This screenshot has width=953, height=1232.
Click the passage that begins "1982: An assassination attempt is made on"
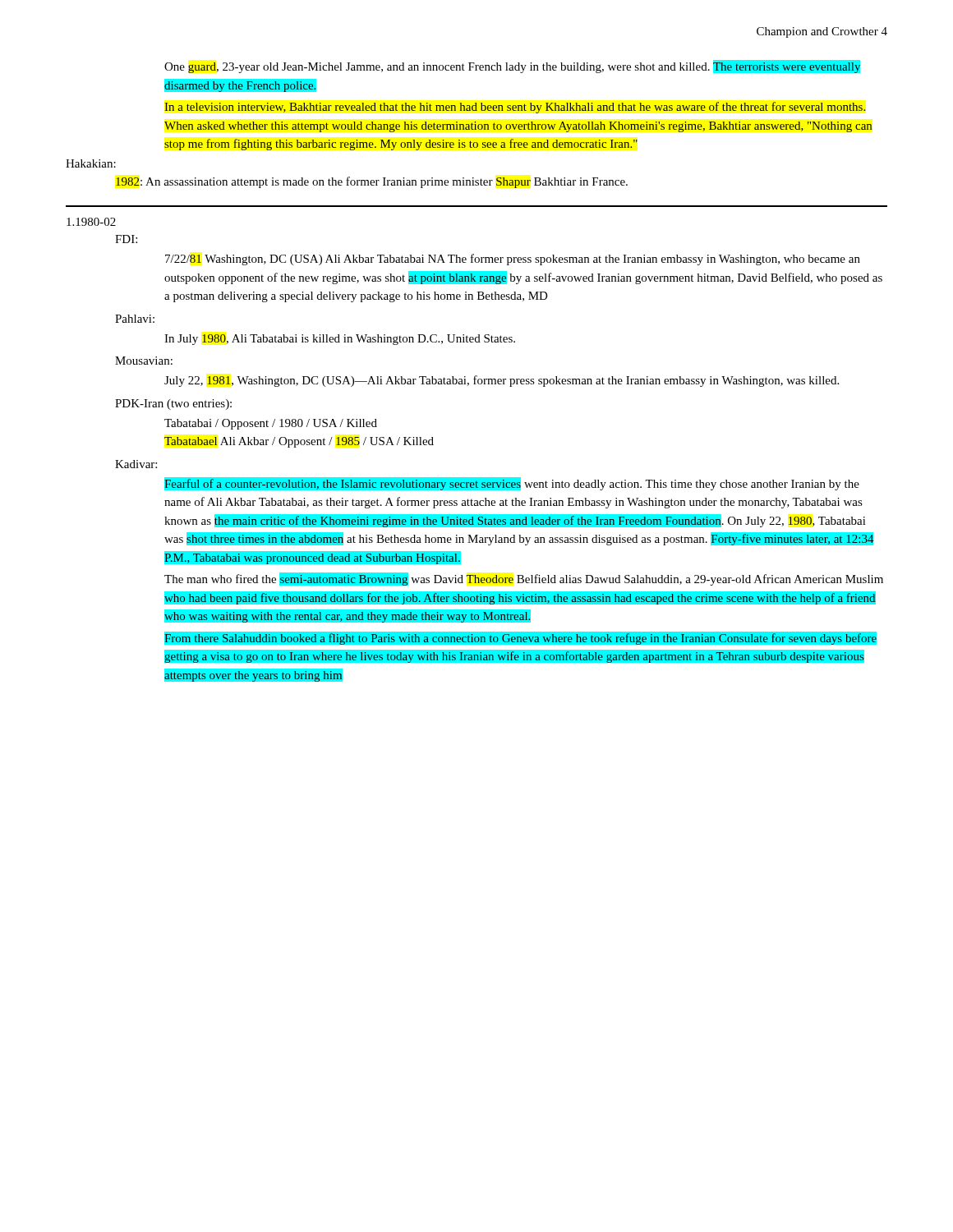(501, 181)
